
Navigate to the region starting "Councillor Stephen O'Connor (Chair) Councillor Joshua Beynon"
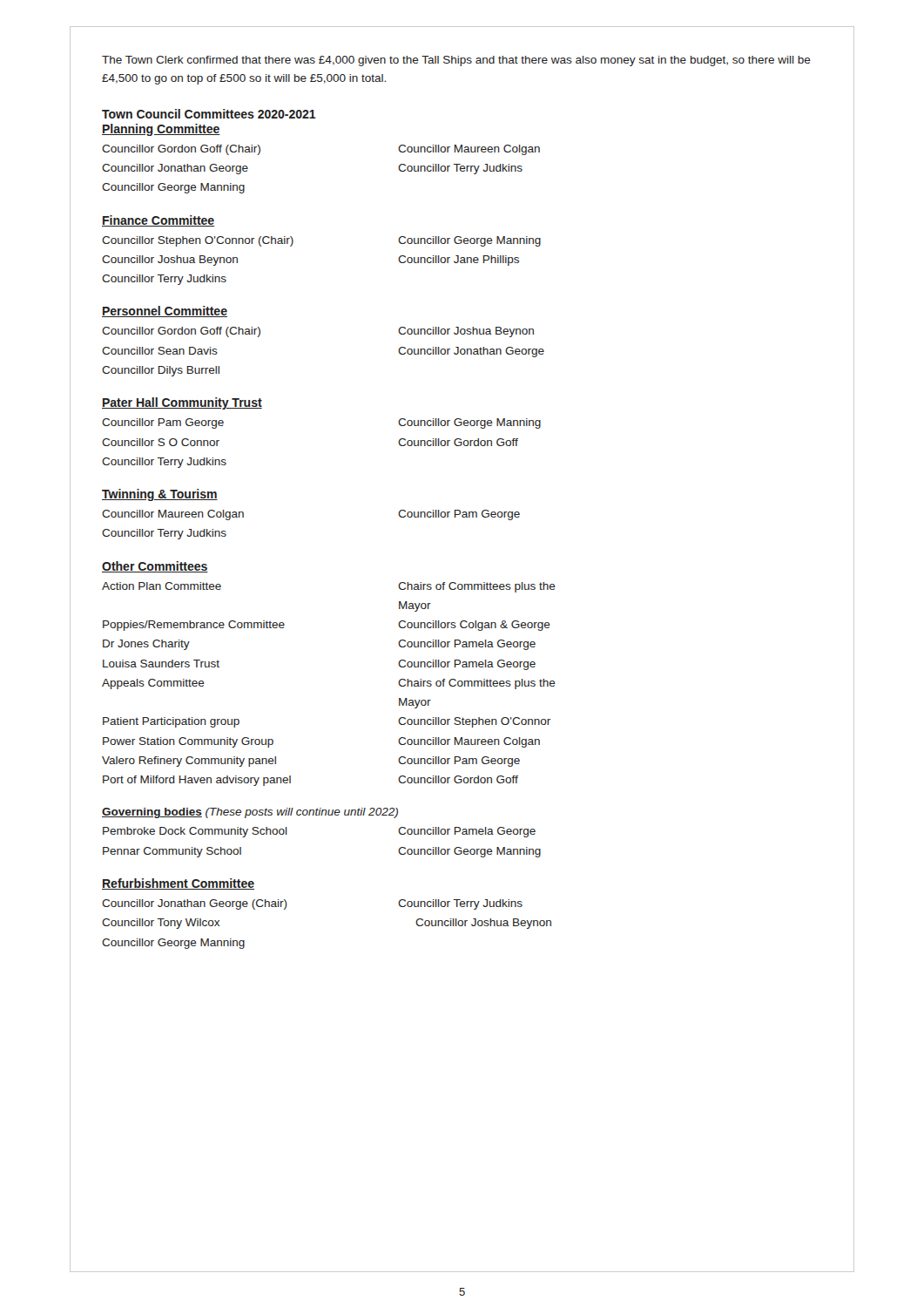tap(462, 260)
